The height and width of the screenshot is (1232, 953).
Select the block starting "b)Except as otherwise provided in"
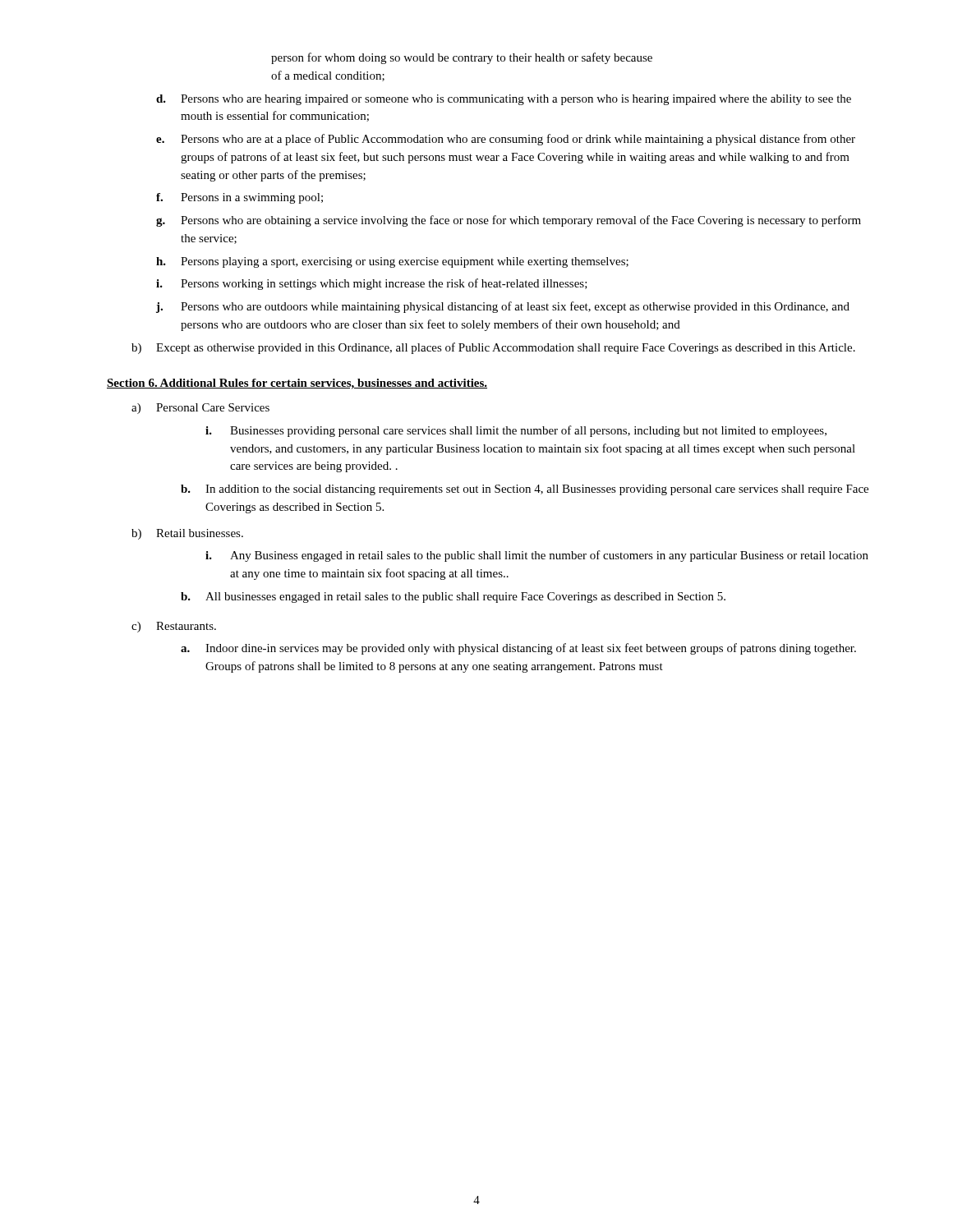click(500, 348)
